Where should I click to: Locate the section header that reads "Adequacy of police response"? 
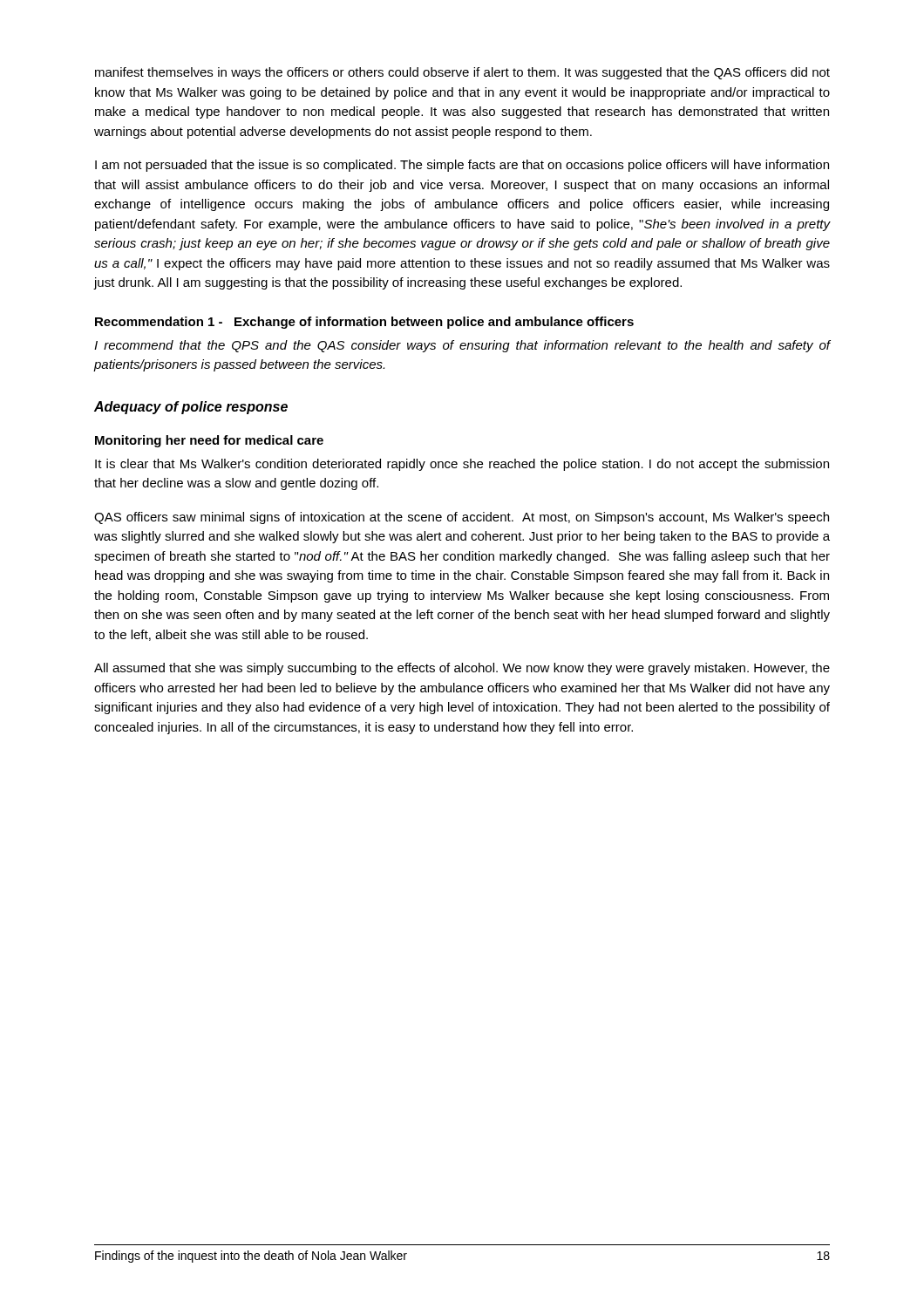coord(191,406)
